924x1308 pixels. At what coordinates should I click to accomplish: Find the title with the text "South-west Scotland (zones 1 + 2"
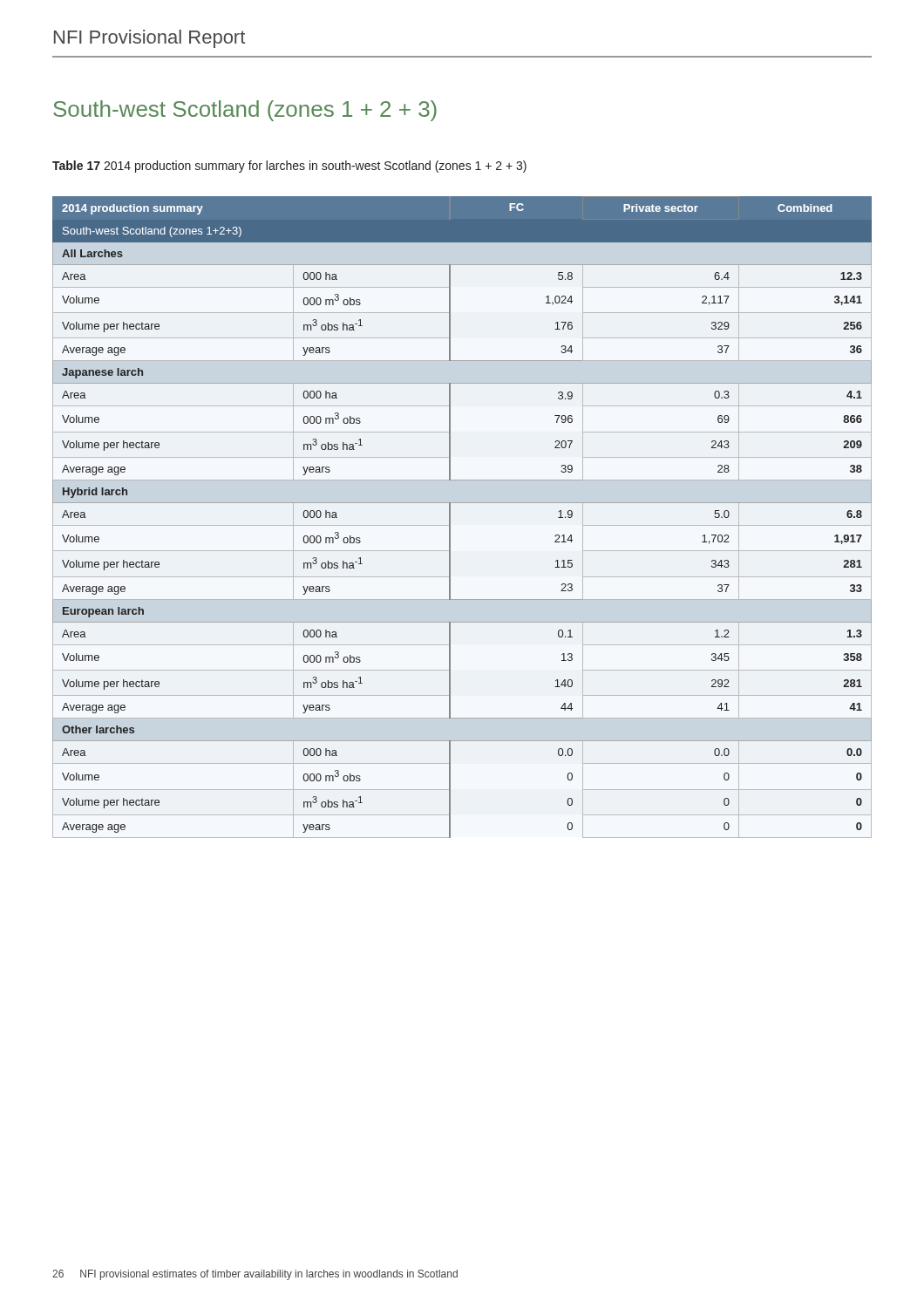click(245, 109)
